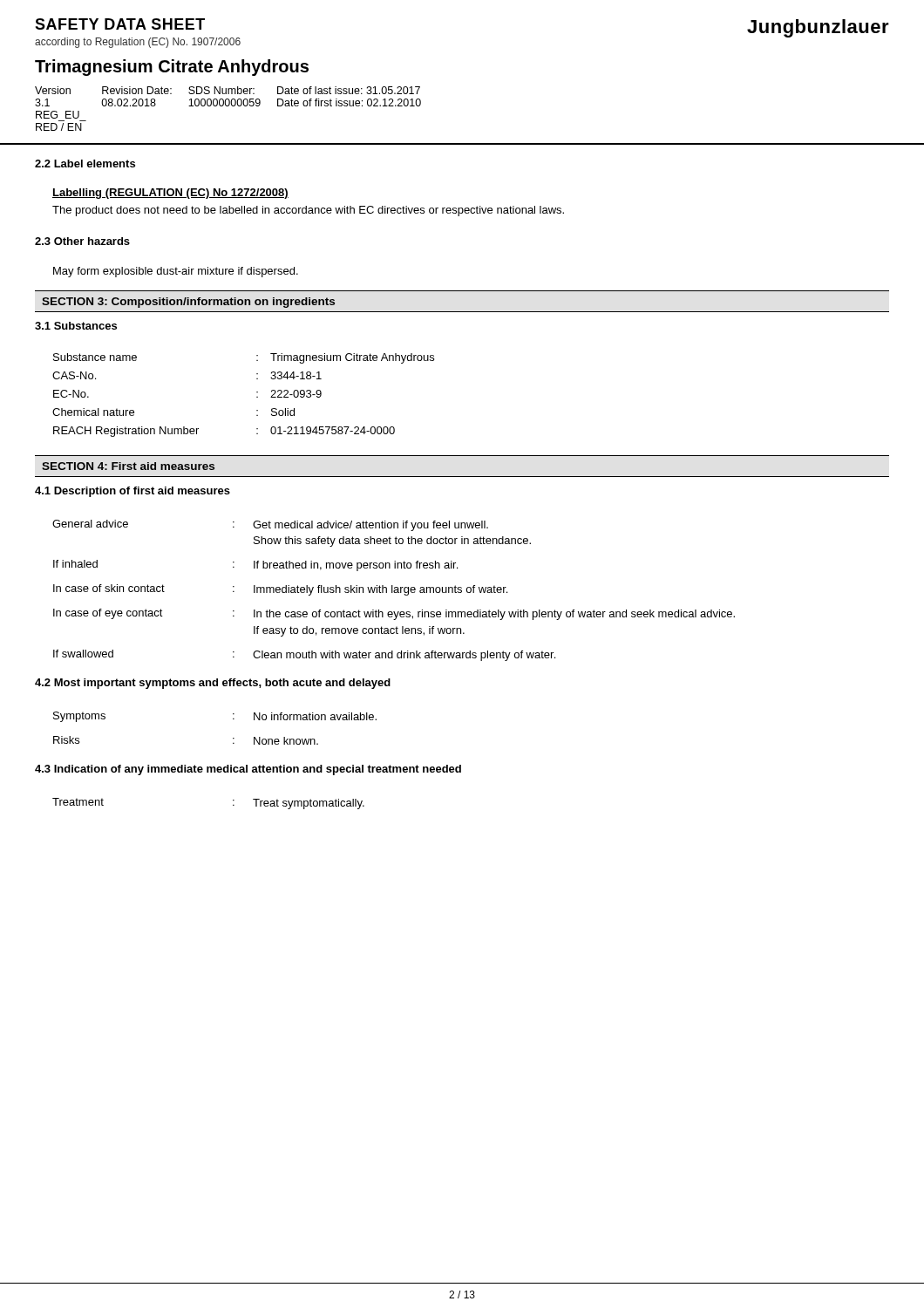Click on the text starting "4.1 Description of first aid"
Image resolution: width=924 pixels, height=1308 pixels.
132,492
